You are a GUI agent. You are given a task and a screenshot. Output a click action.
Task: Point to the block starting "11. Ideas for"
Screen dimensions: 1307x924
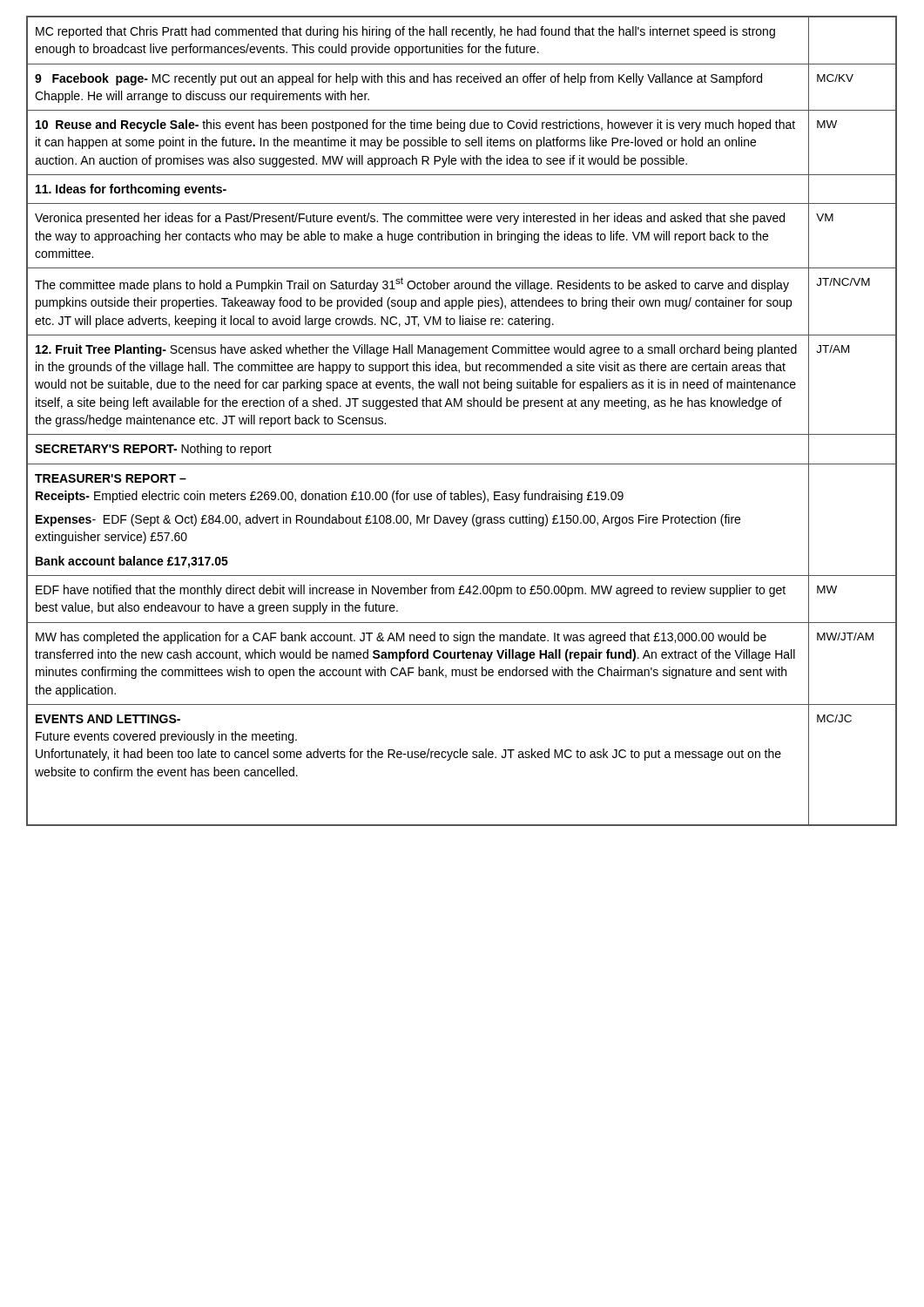pos(131,189)
